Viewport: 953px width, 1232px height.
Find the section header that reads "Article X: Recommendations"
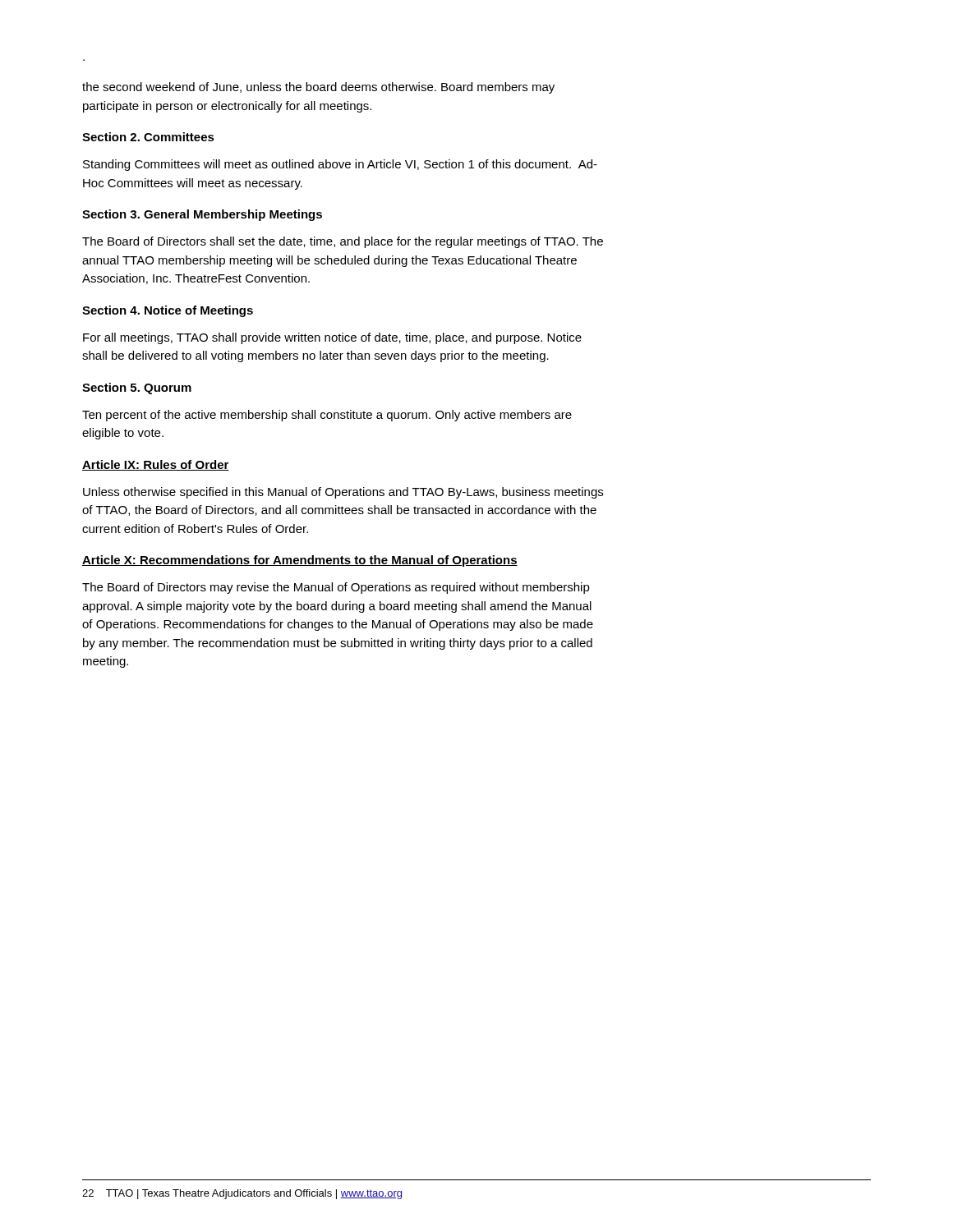[x=300, y=560]
